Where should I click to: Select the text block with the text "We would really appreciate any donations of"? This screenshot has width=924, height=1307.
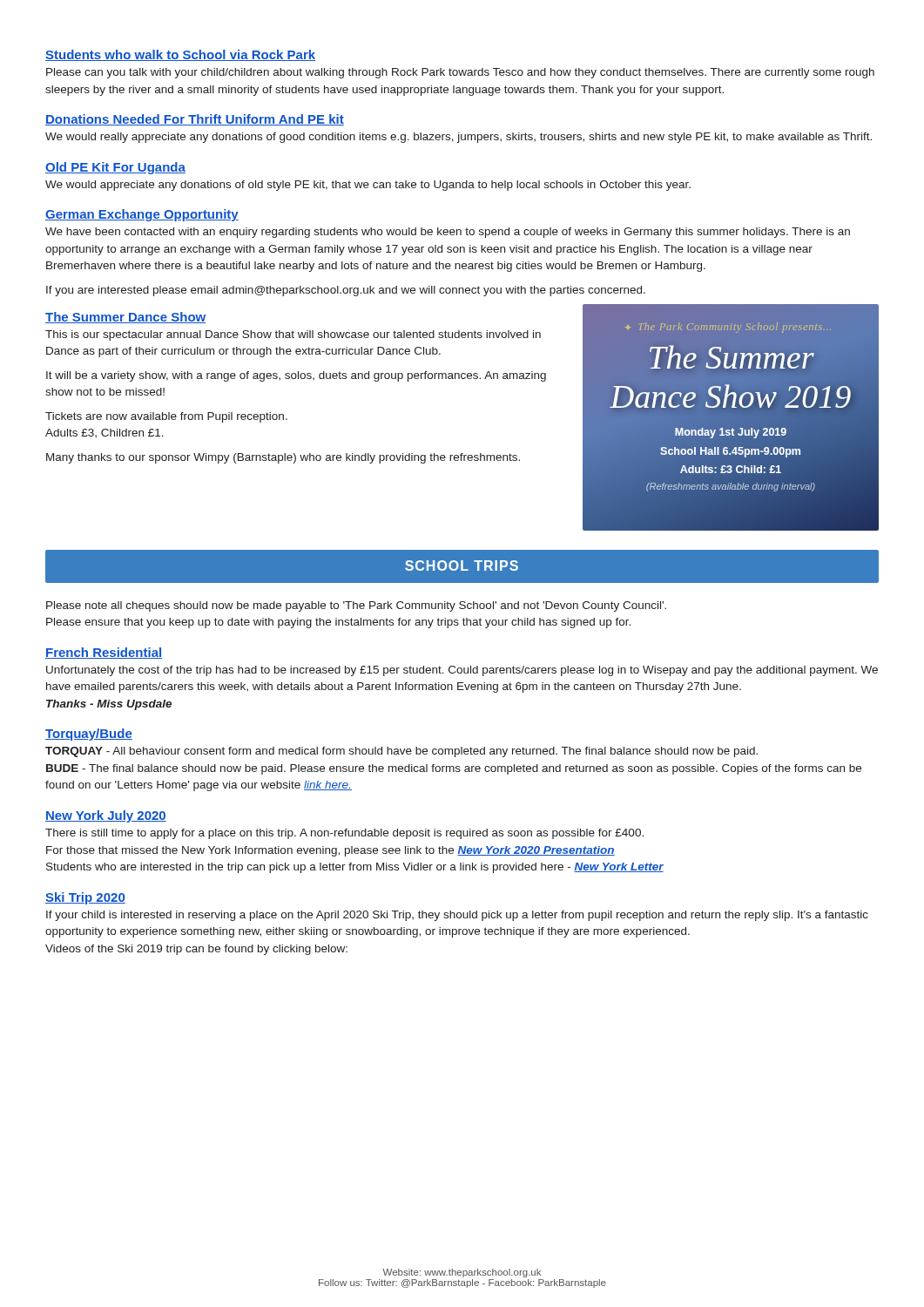point(459,136)
